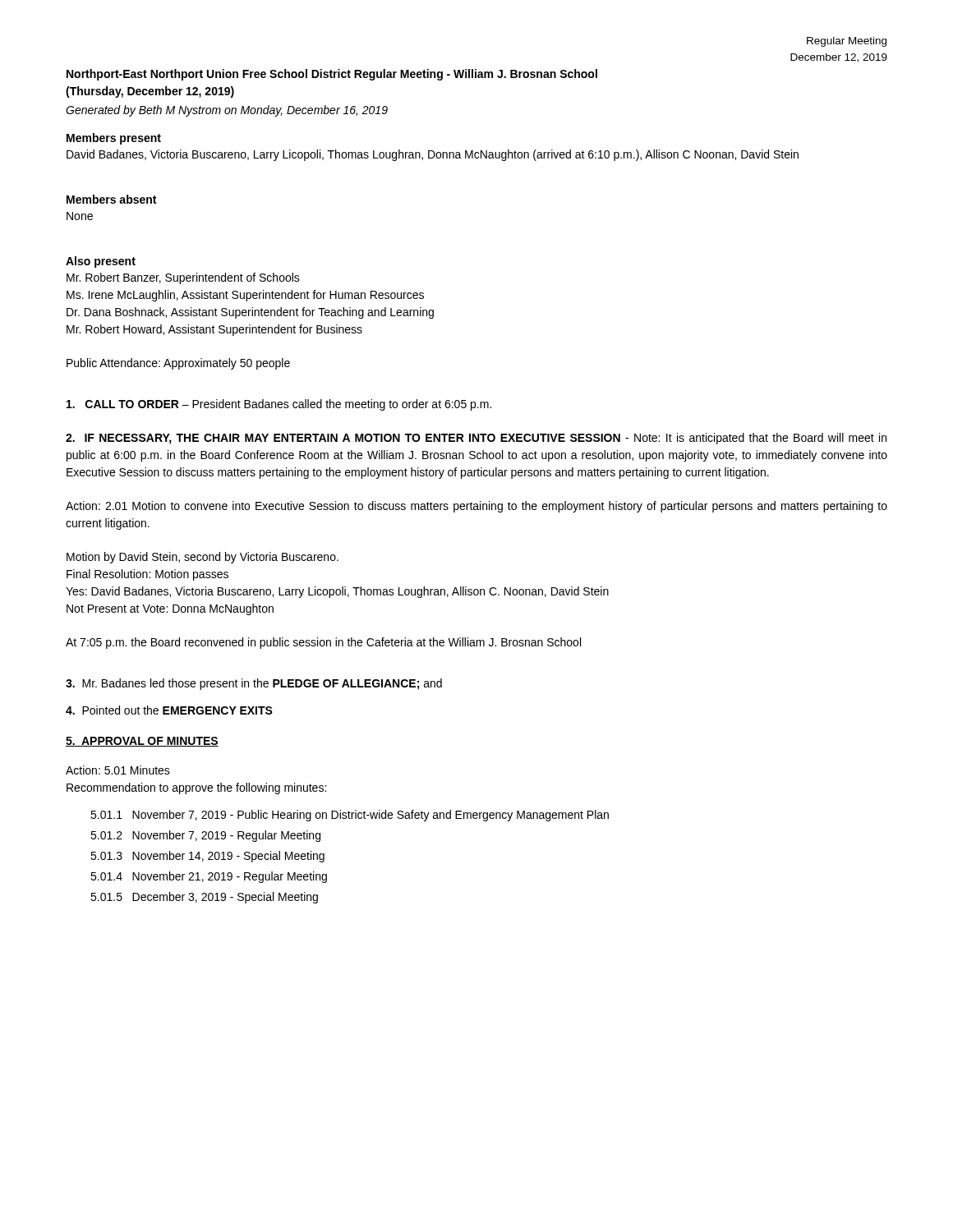Select the region starting "Public Attendance: Approximately 50 people"
This screenshot has height=1232, width=953.
click(178, 363)
